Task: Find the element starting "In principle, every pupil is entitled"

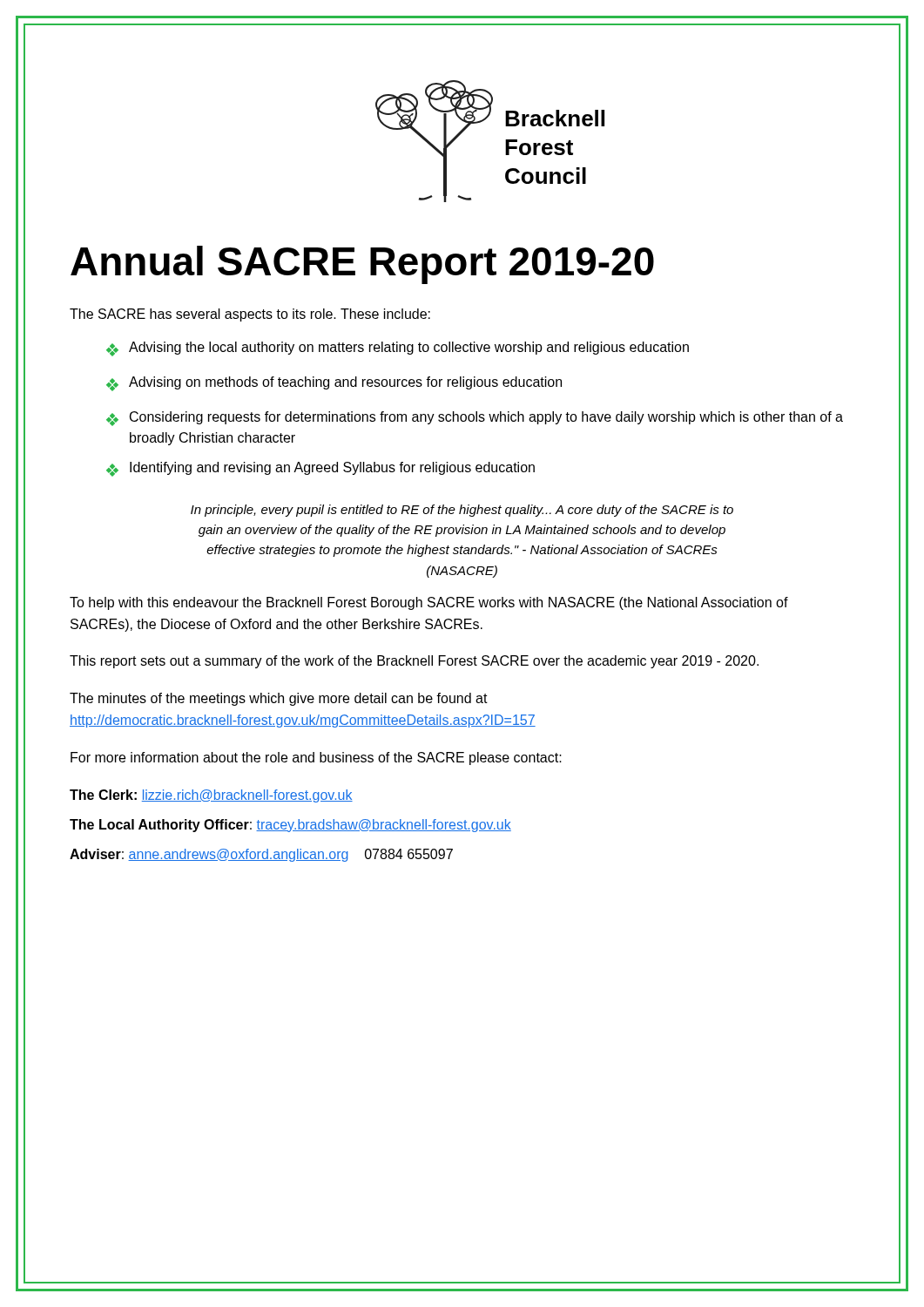Action: pos(462,540)
